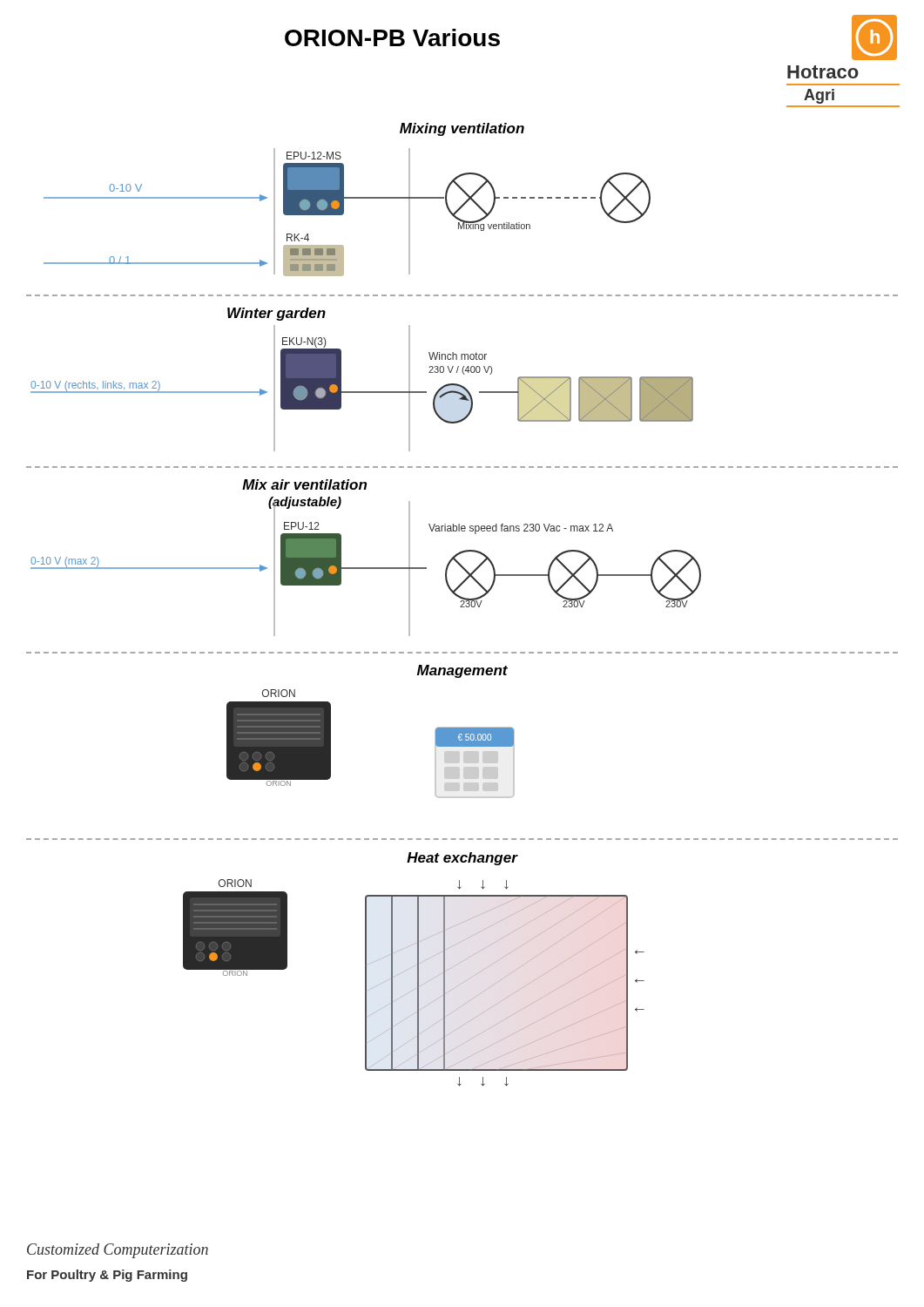Find the region starting "Heat exchanger"

click(x=462, y=858)
